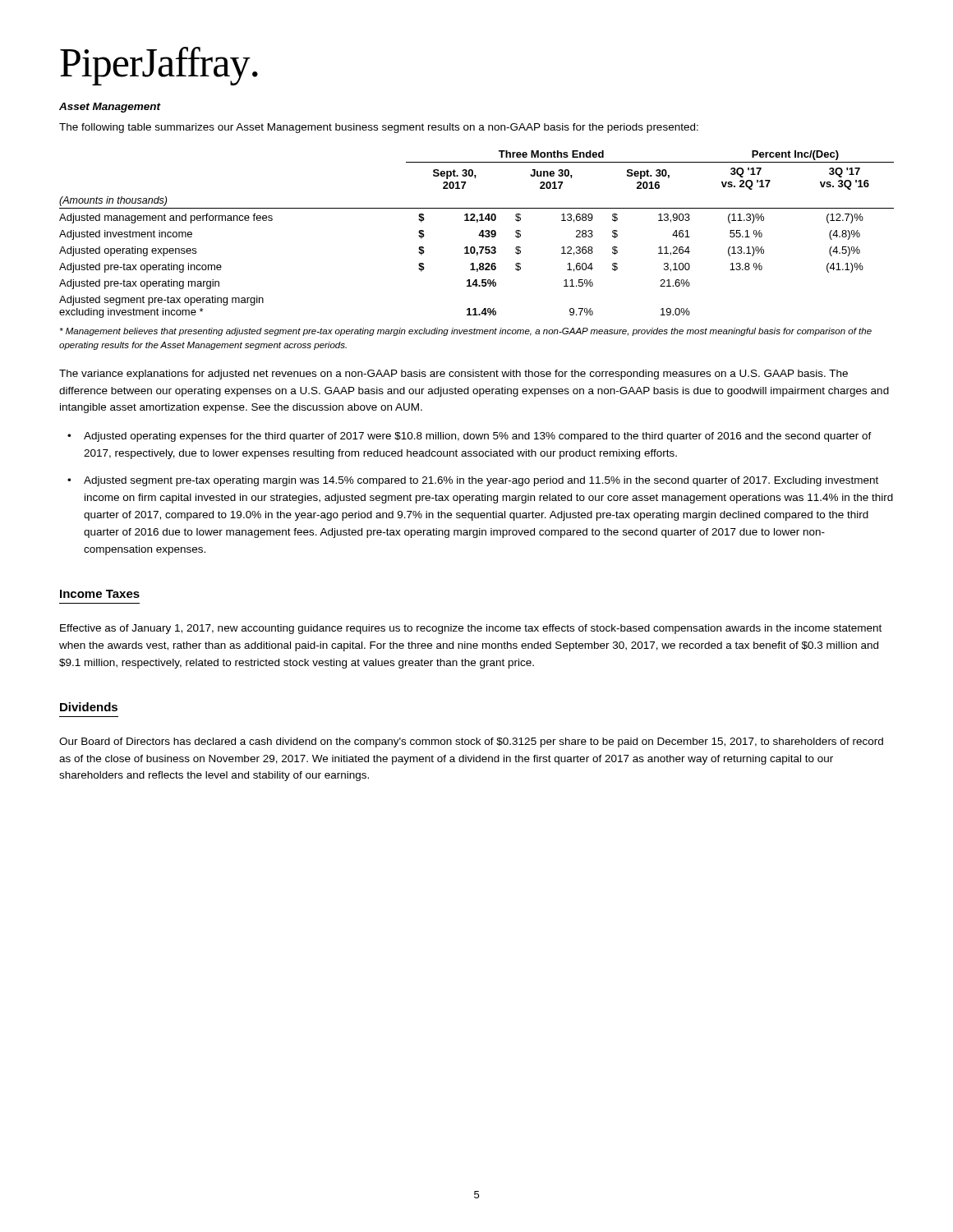Point to the text block starting "Management believes that presenting adjusted segment pre-tax"

pos(465,338)
